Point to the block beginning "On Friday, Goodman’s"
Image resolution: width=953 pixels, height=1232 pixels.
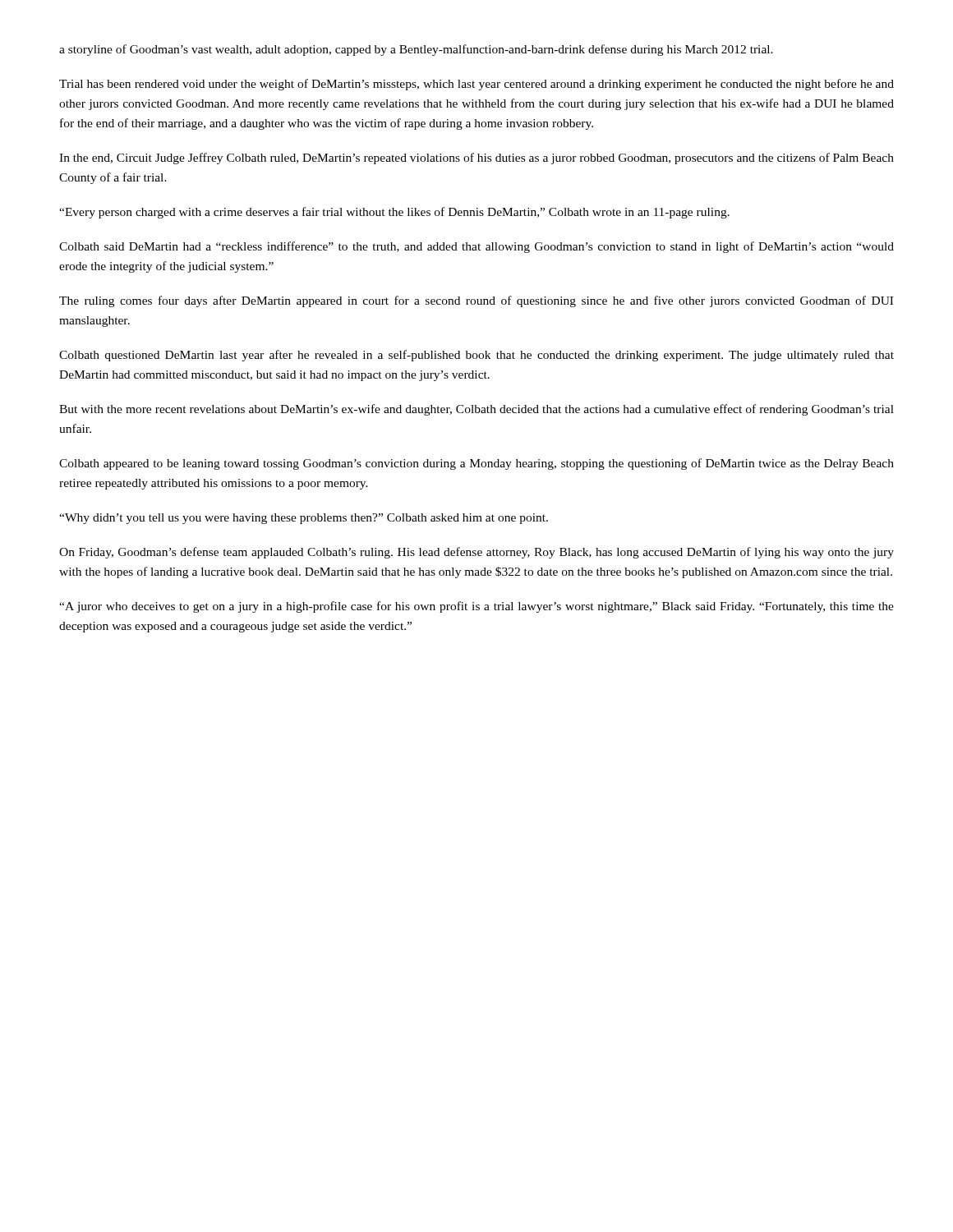tap(476, 562)
